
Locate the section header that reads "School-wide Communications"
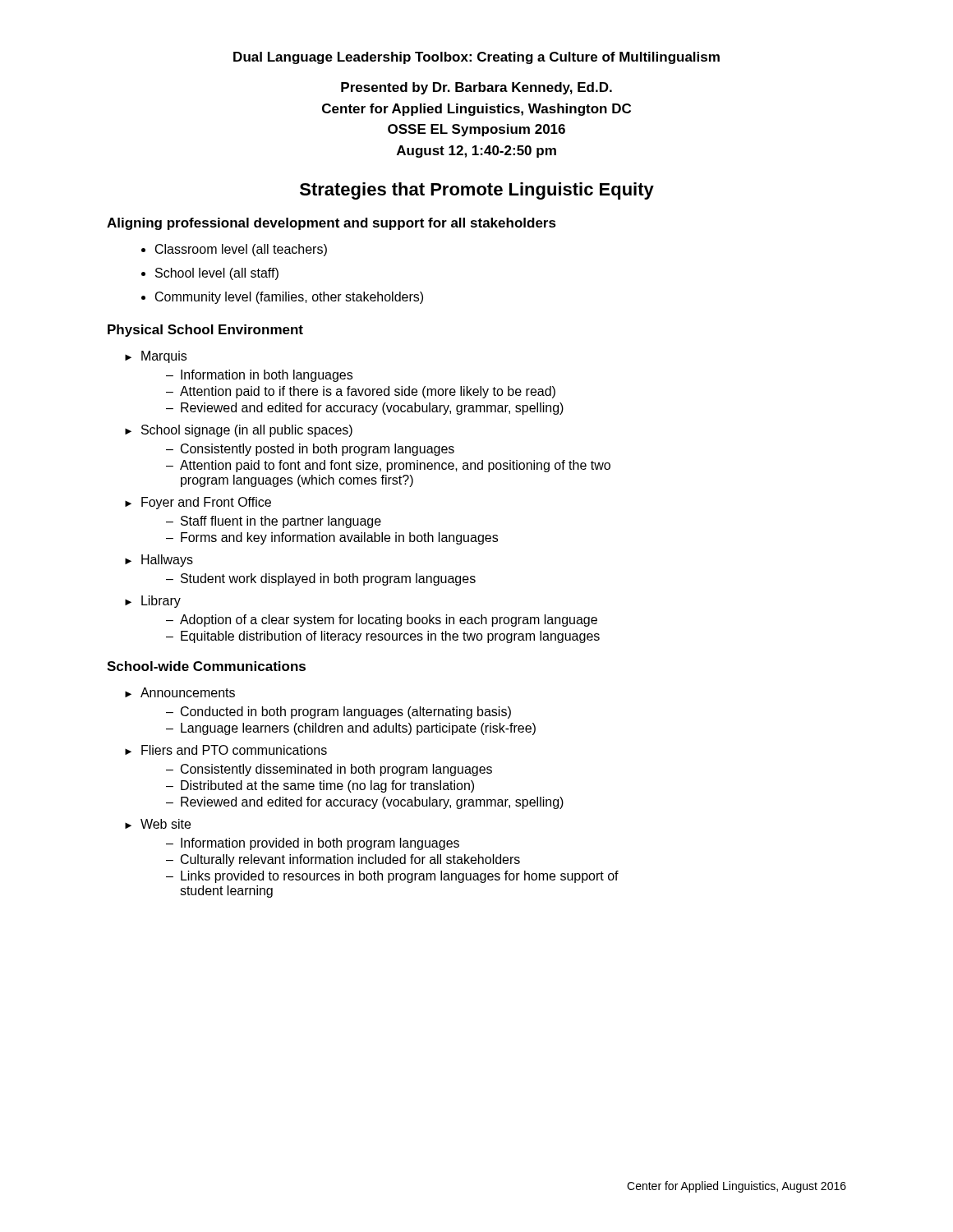click(207, 667)
